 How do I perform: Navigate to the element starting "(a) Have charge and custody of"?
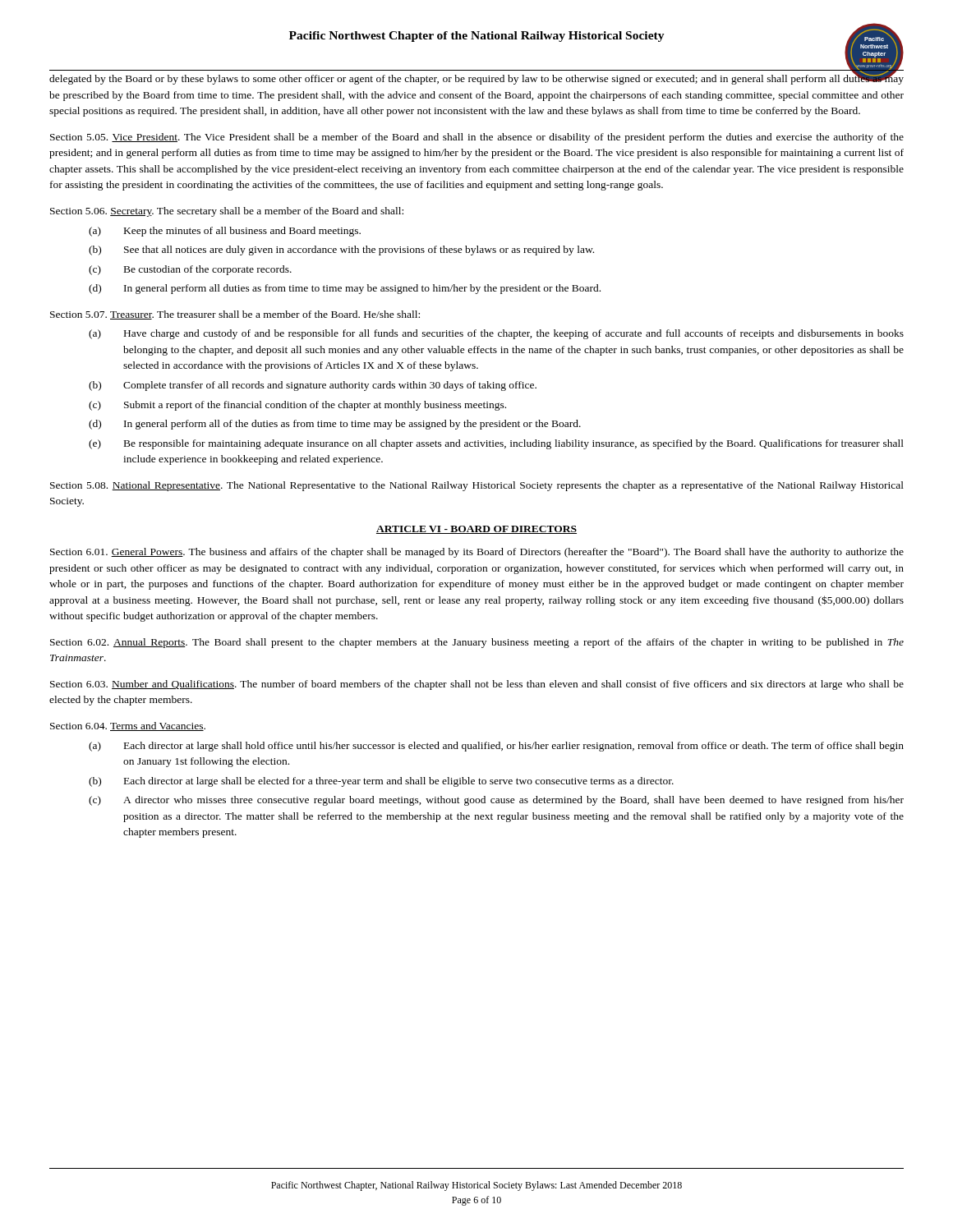(476, 350)
